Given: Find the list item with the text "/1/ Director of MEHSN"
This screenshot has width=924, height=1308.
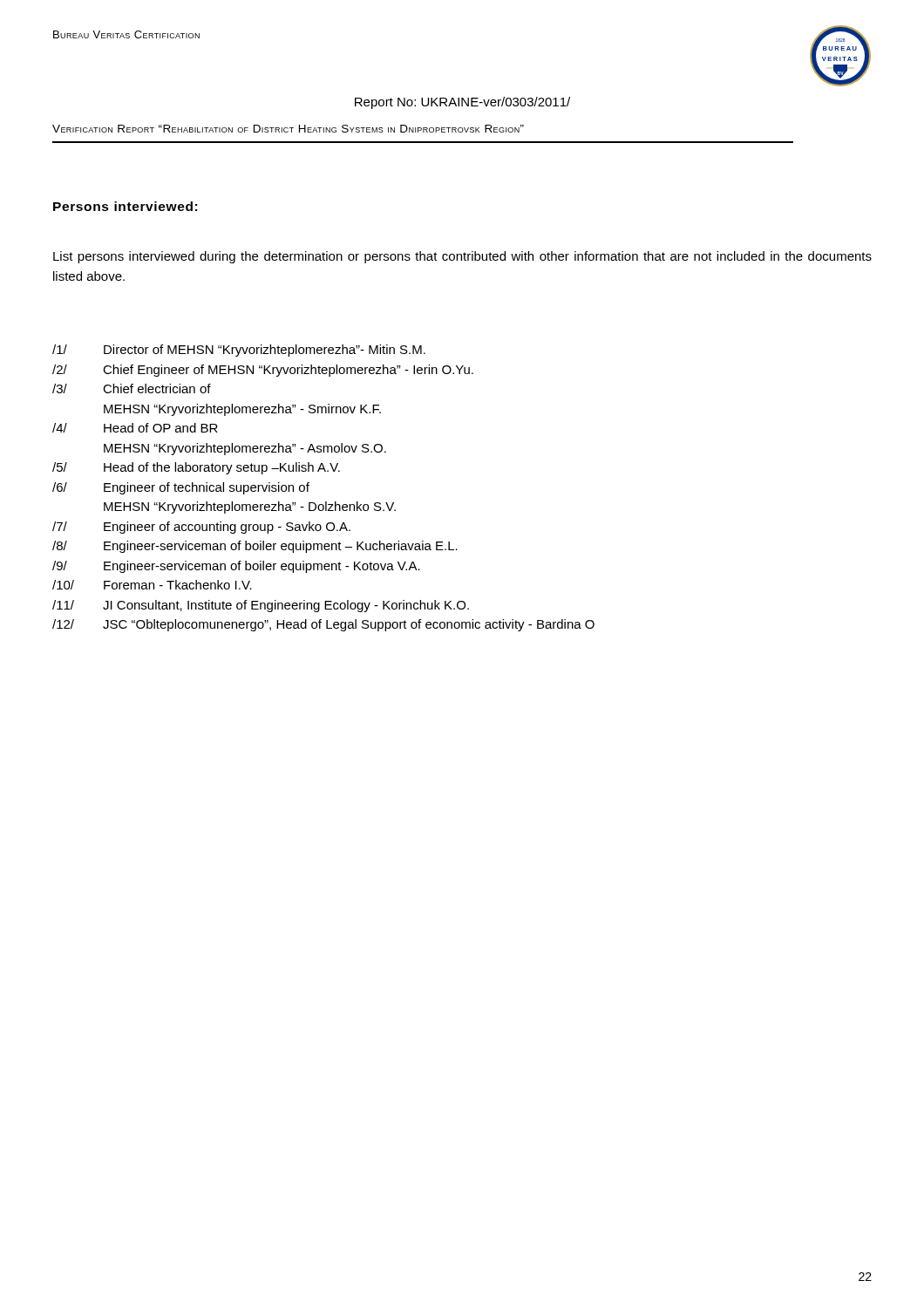Looking at the screenshot, I should point(239,351).
